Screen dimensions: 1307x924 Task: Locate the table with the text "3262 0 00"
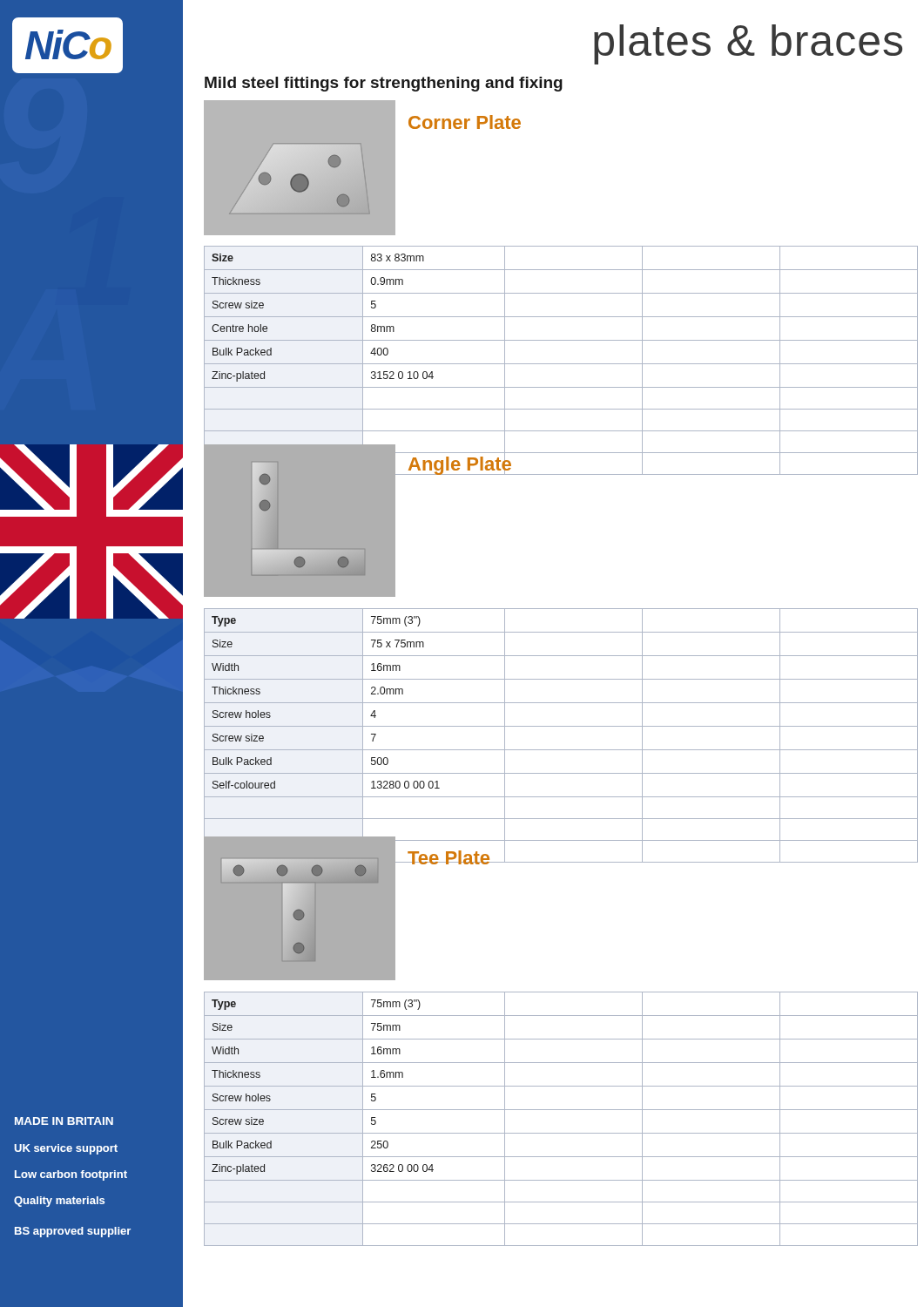(561, 1117)
